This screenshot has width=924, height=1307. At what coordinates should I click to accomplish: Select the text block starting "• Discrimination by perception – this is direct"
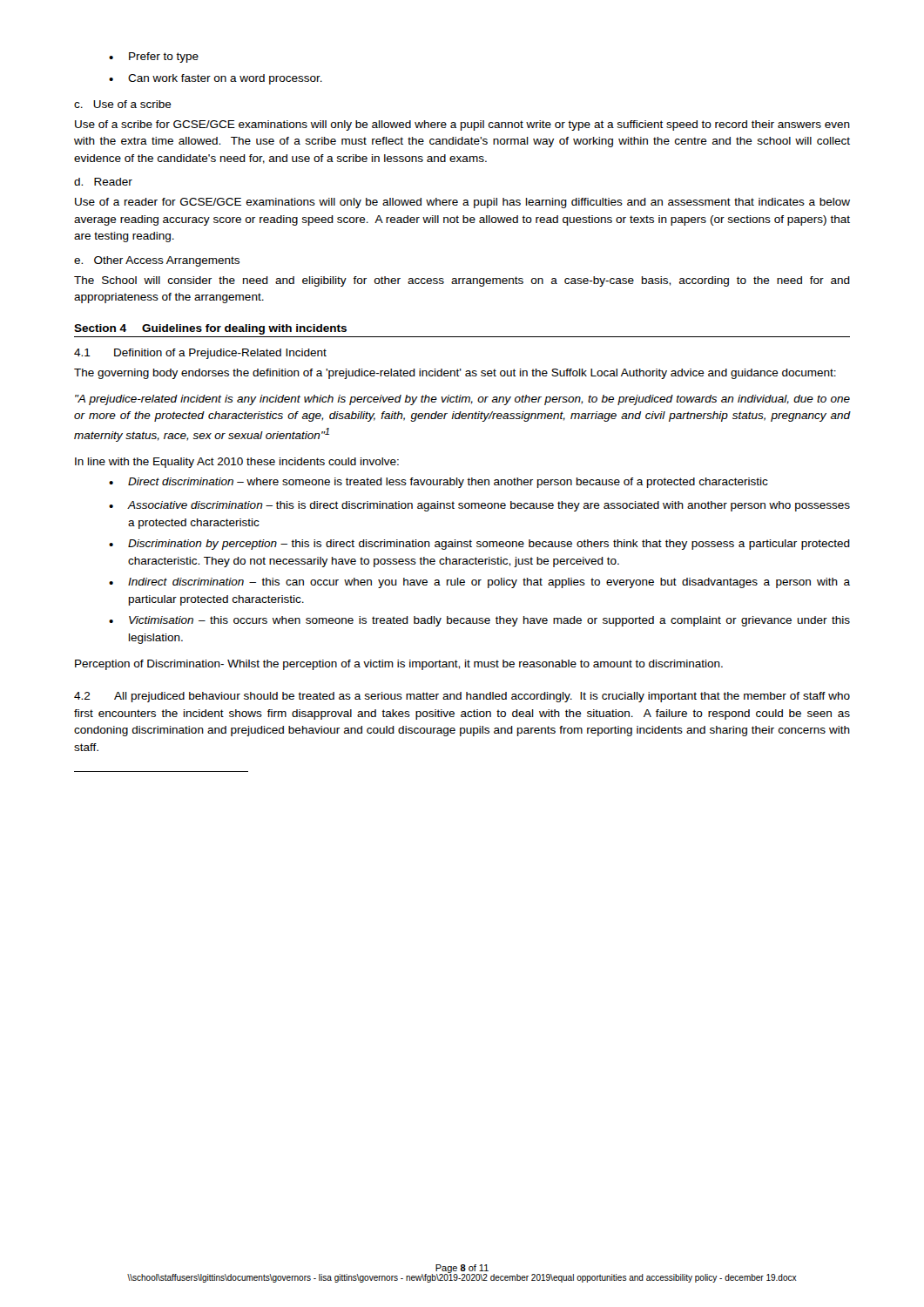click(479, 552)
